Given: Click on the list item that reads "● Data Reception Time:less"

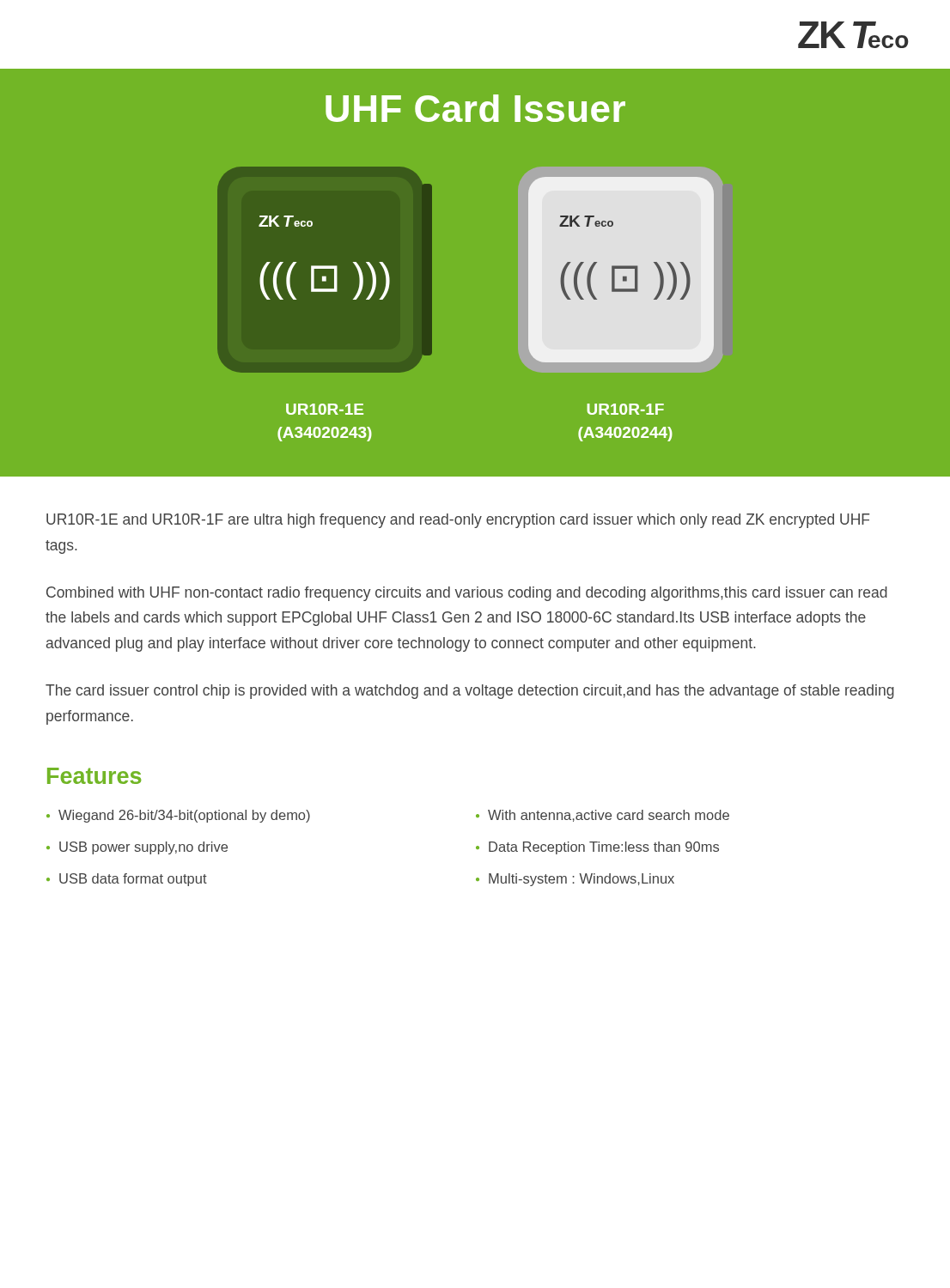Looking at the screenshot, I should coord(597,847).
